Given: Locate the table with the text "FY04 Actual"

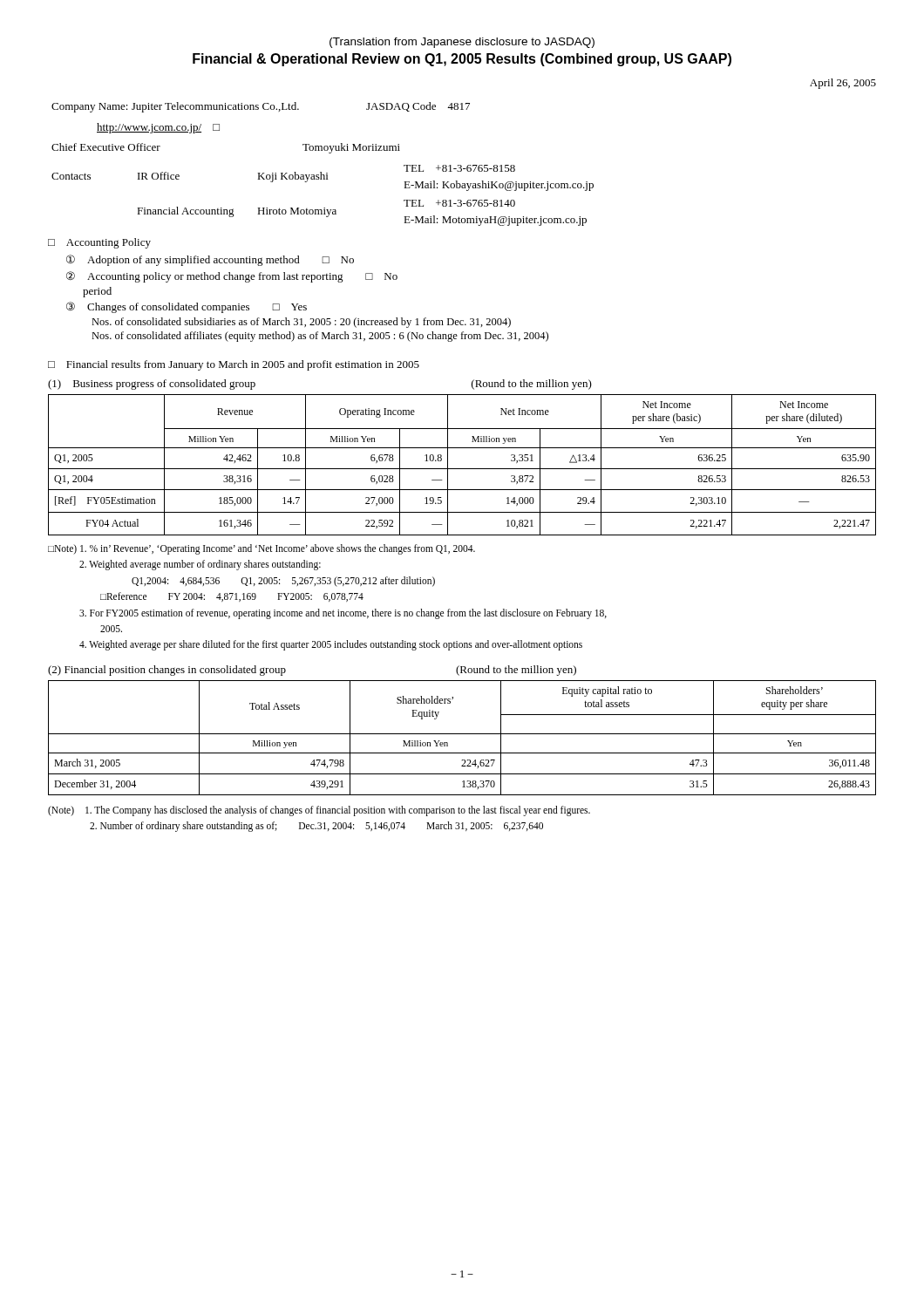Looking at the screenshot, I should coord(462,465).
